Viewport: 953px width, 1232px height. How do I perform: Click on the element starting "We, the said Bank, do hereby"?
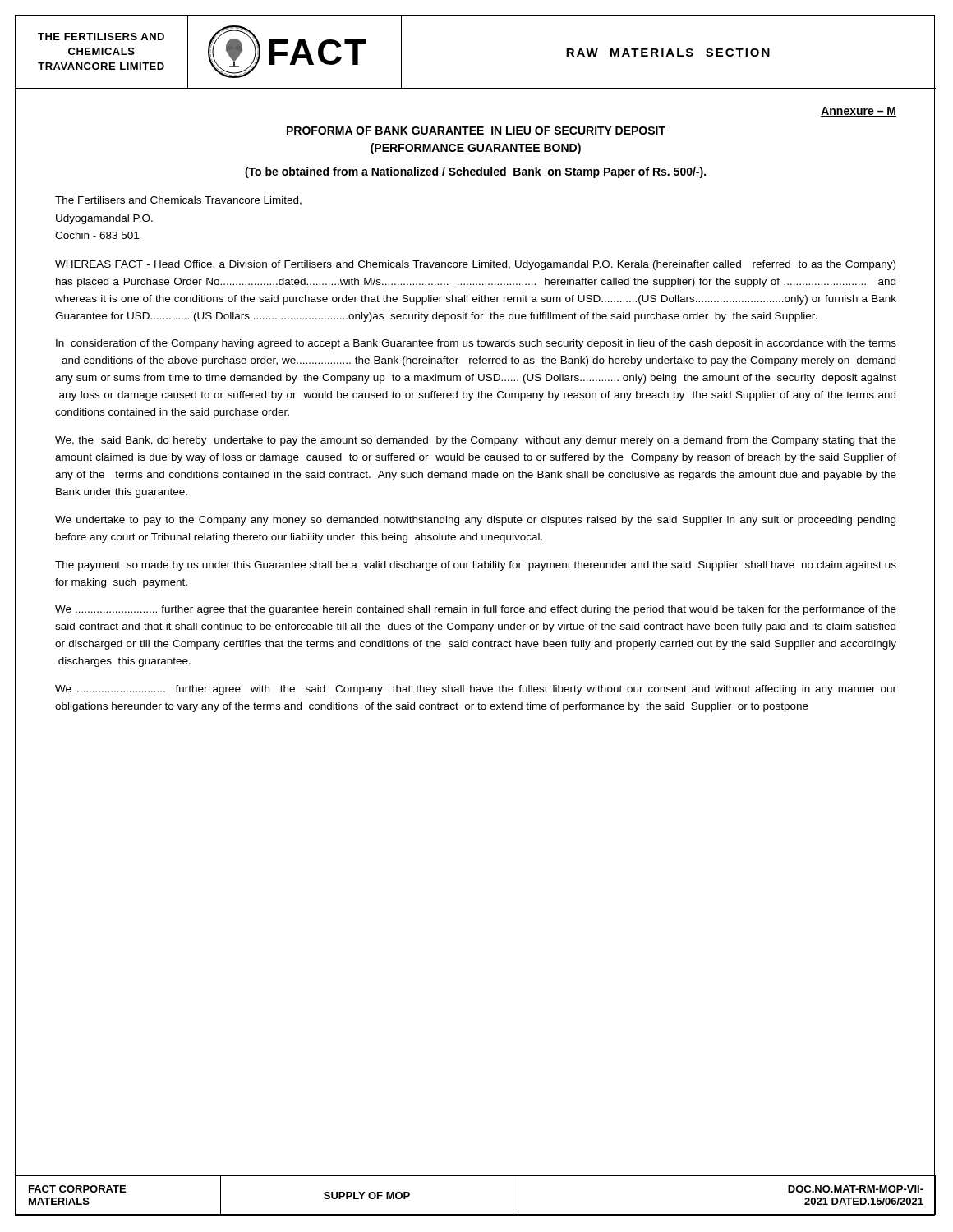click(x=476, y=466)
